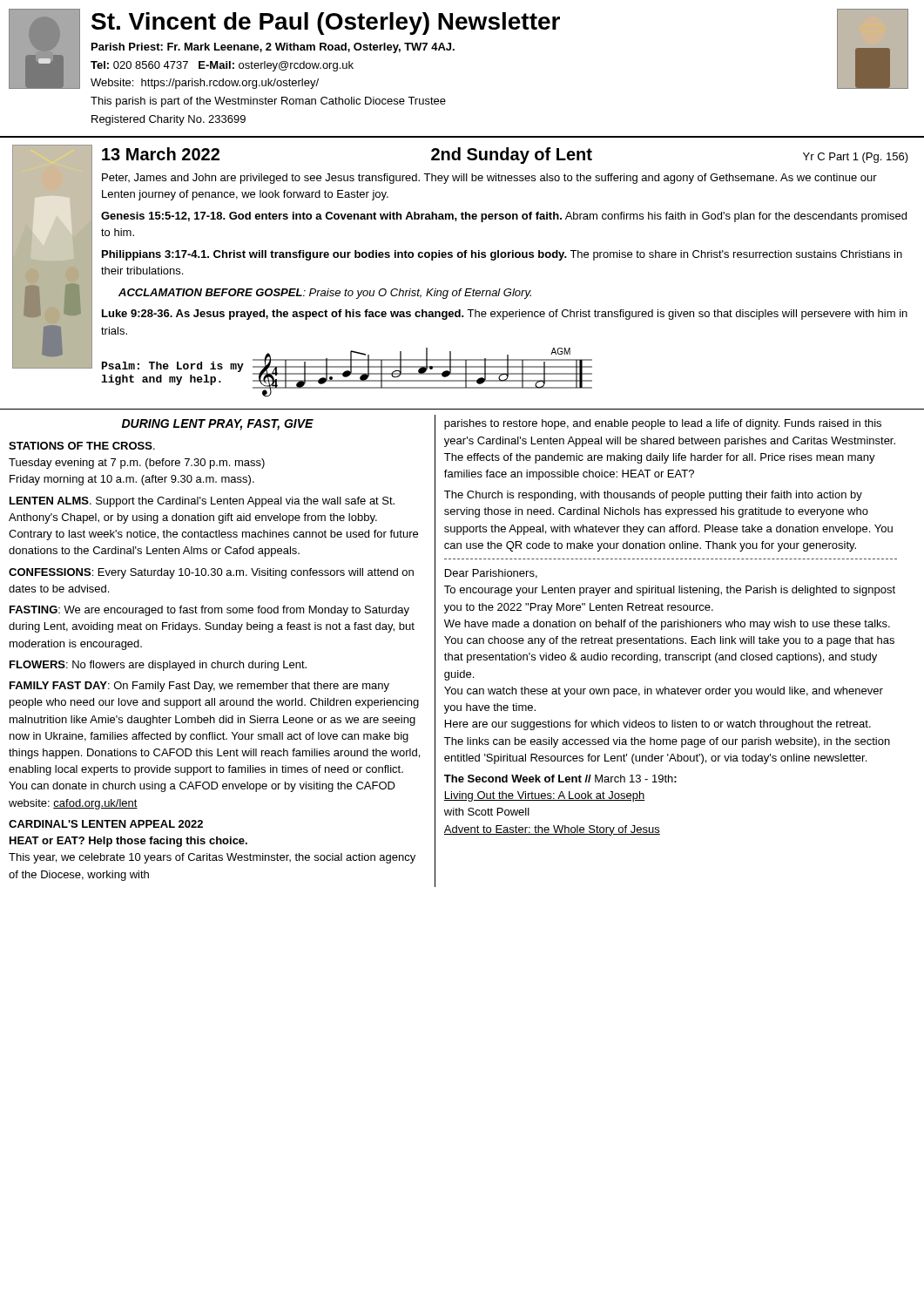
Task: Navigate to the region starting "DURING LENT PRAY, FAST, GIVE"
Action: 217,424
